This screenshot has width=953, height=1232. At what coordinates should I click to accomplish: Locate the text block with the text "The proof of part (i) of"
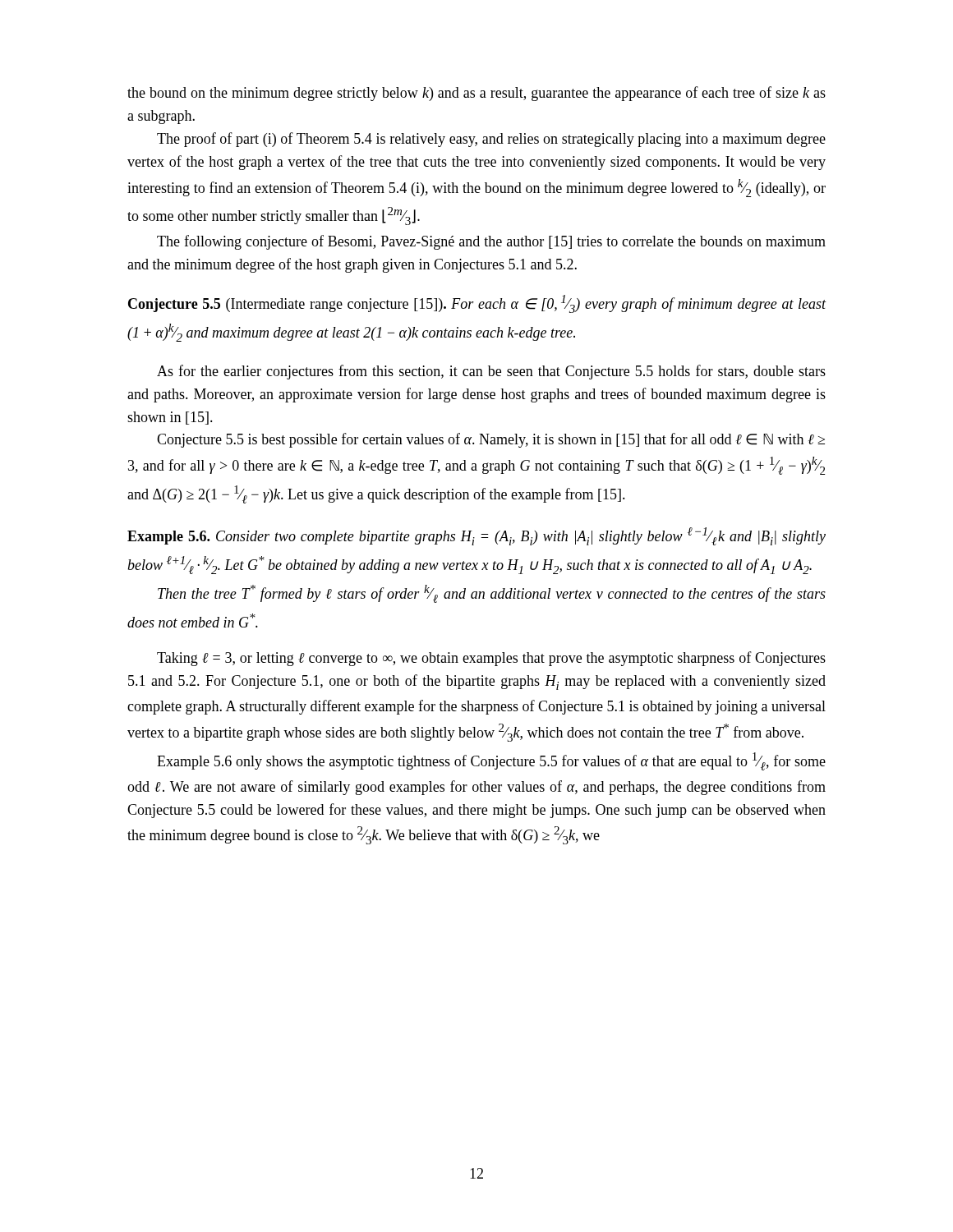476,180
